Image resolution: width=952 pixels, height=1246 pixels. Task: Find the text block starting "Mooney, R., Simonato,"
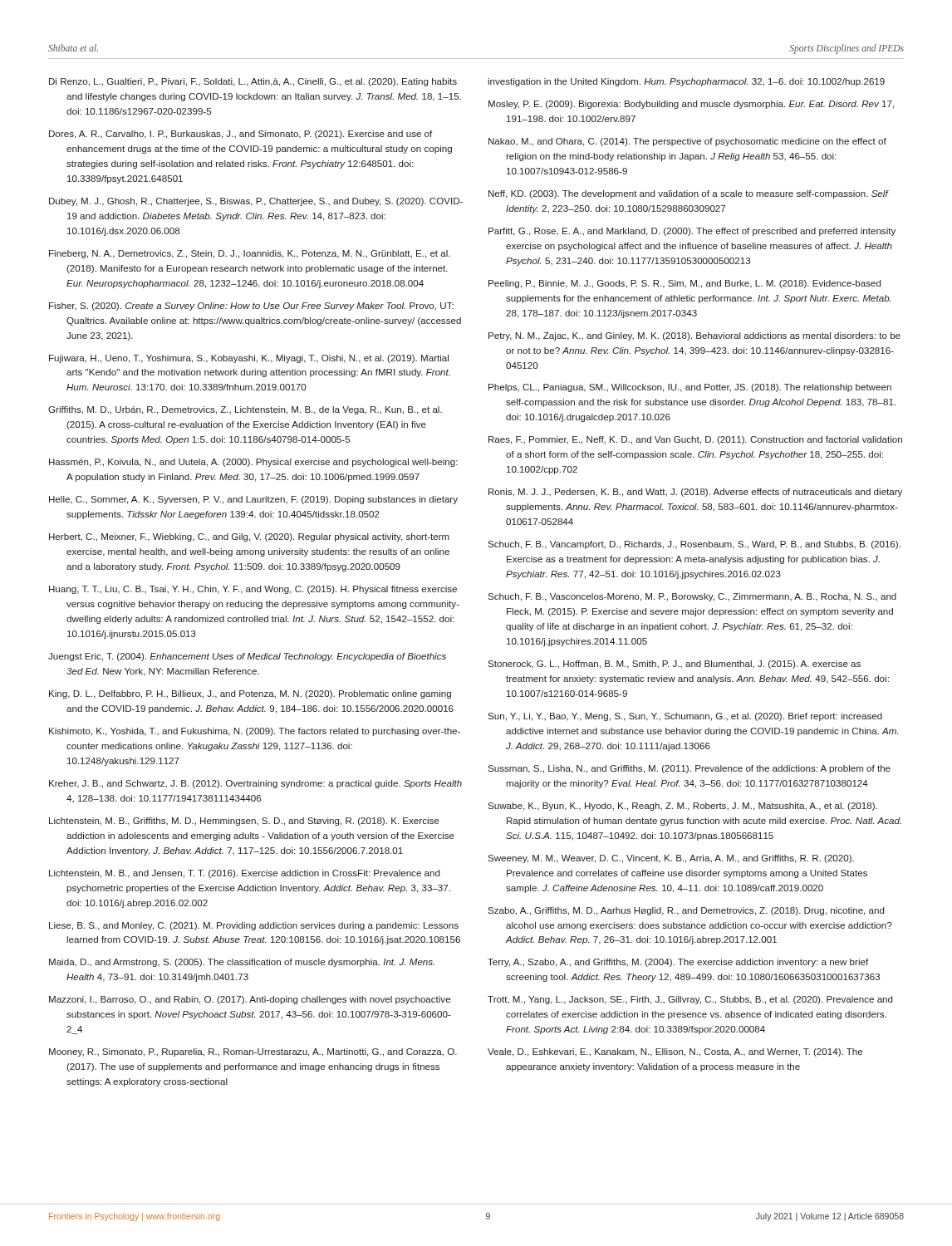pyautogui.click(x=253, y=1066)
